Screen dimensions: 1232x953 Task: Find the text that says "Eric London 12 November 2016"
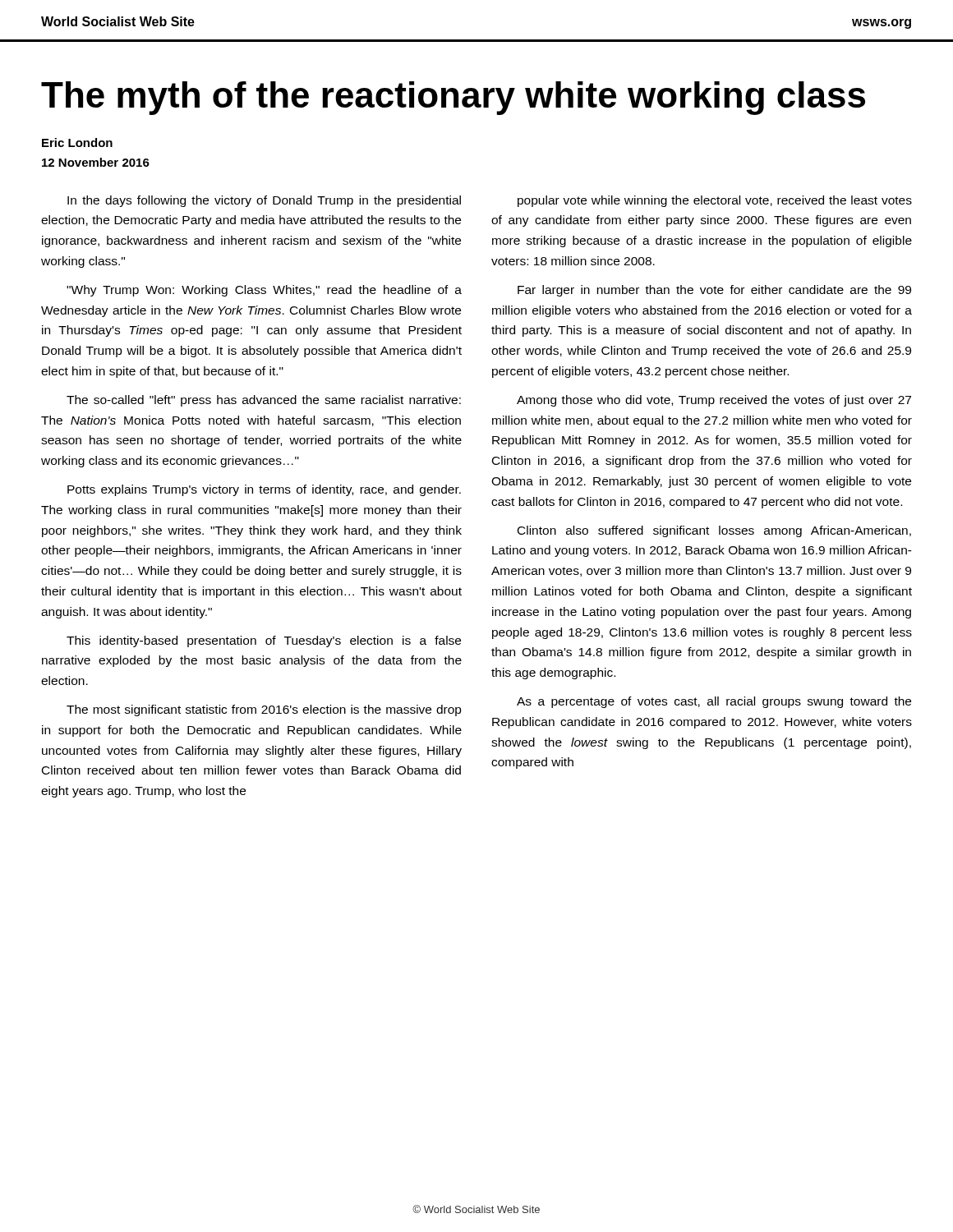[95, 152]
